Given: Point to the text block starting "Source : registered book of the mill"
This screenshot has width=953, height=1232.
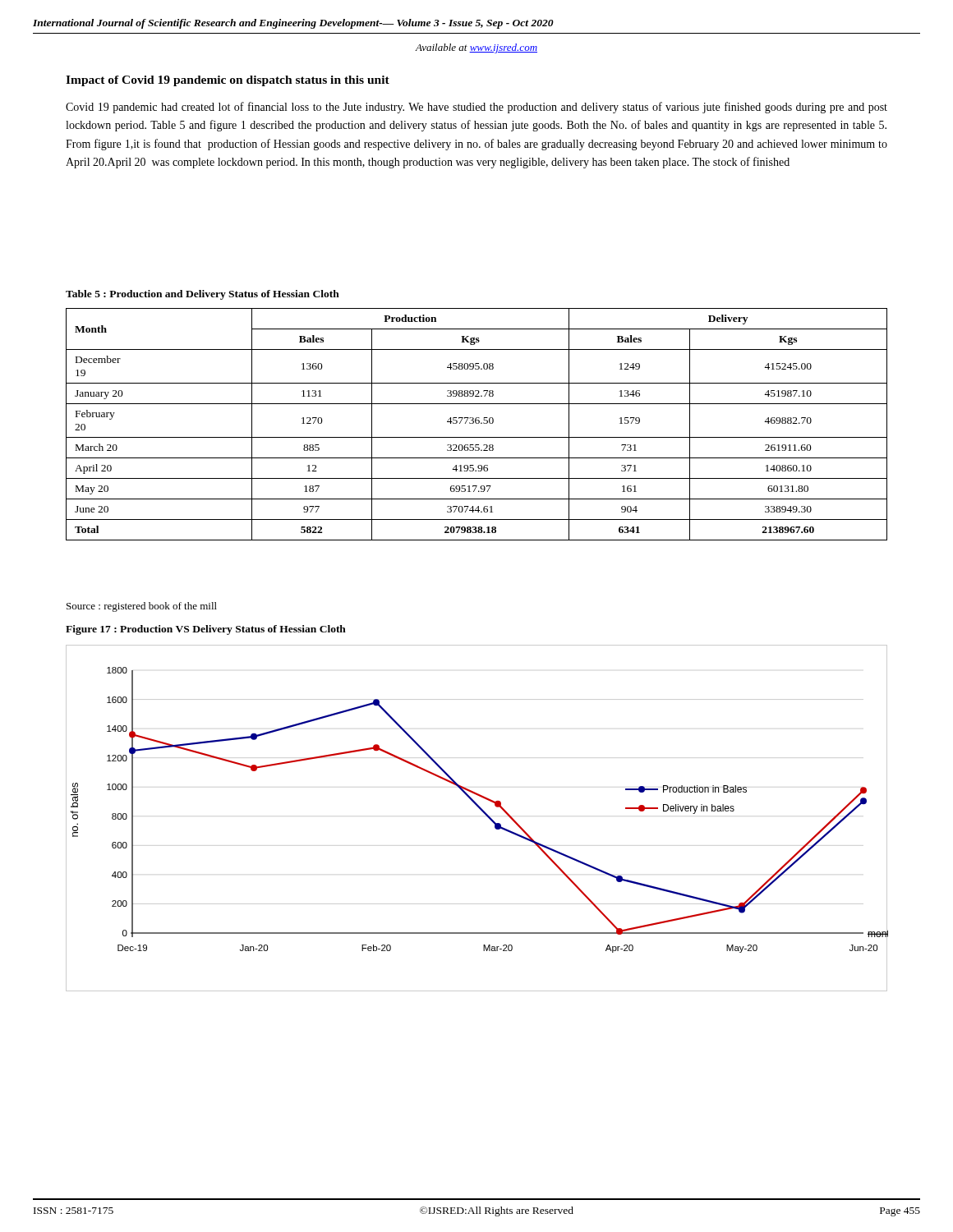Looking at the screenshot, I should [141, 606].
